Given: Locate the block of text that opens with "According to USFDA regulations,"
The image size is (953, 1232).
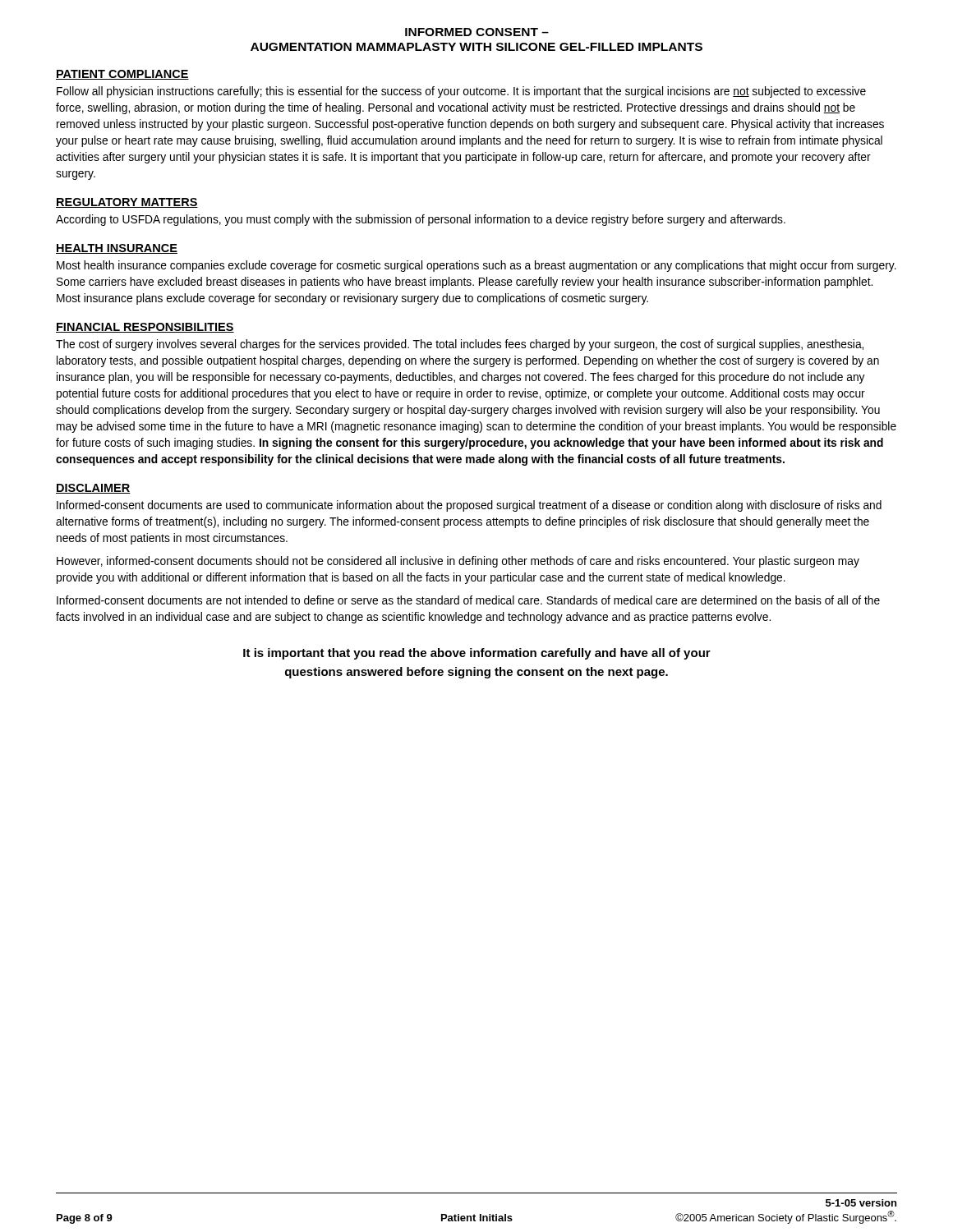Looking at the screenshot, I should coord(421,220).
